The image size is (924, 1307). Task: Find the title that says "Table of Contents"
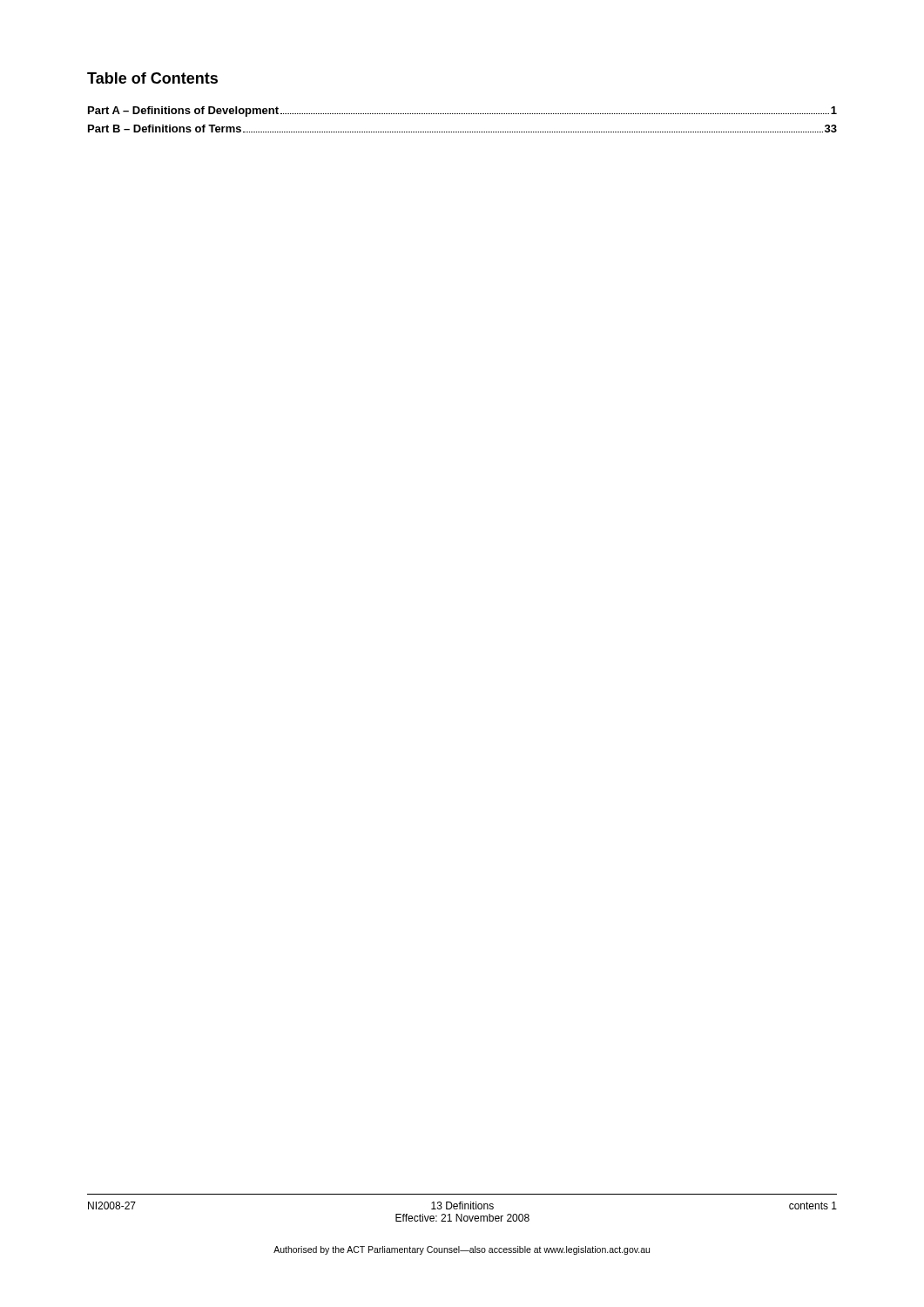coord(153,78)
